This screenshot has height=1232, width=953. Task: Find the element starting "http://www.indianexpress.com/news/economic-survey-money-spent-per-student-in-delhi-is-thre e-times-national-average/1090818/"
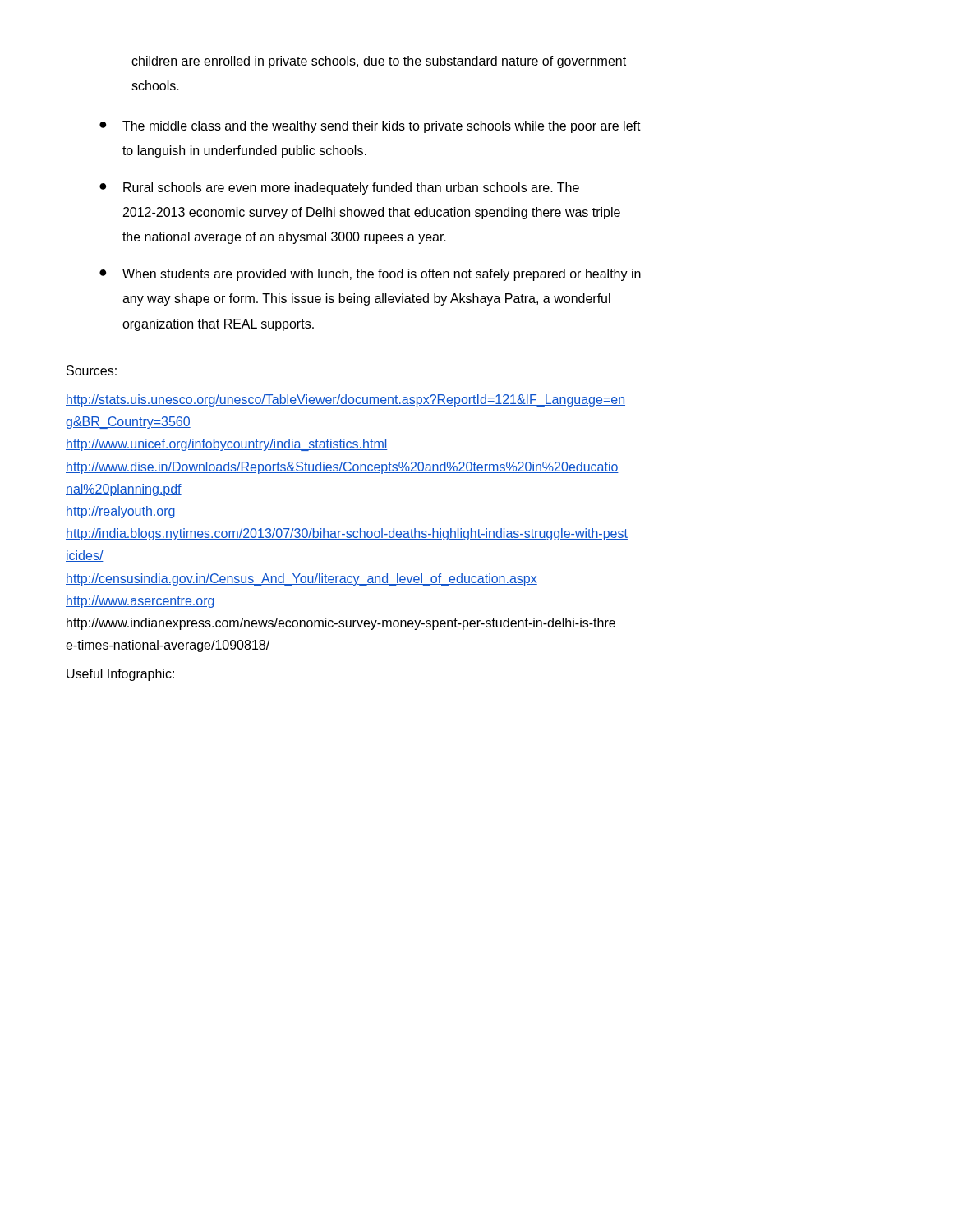pos(476,634)
